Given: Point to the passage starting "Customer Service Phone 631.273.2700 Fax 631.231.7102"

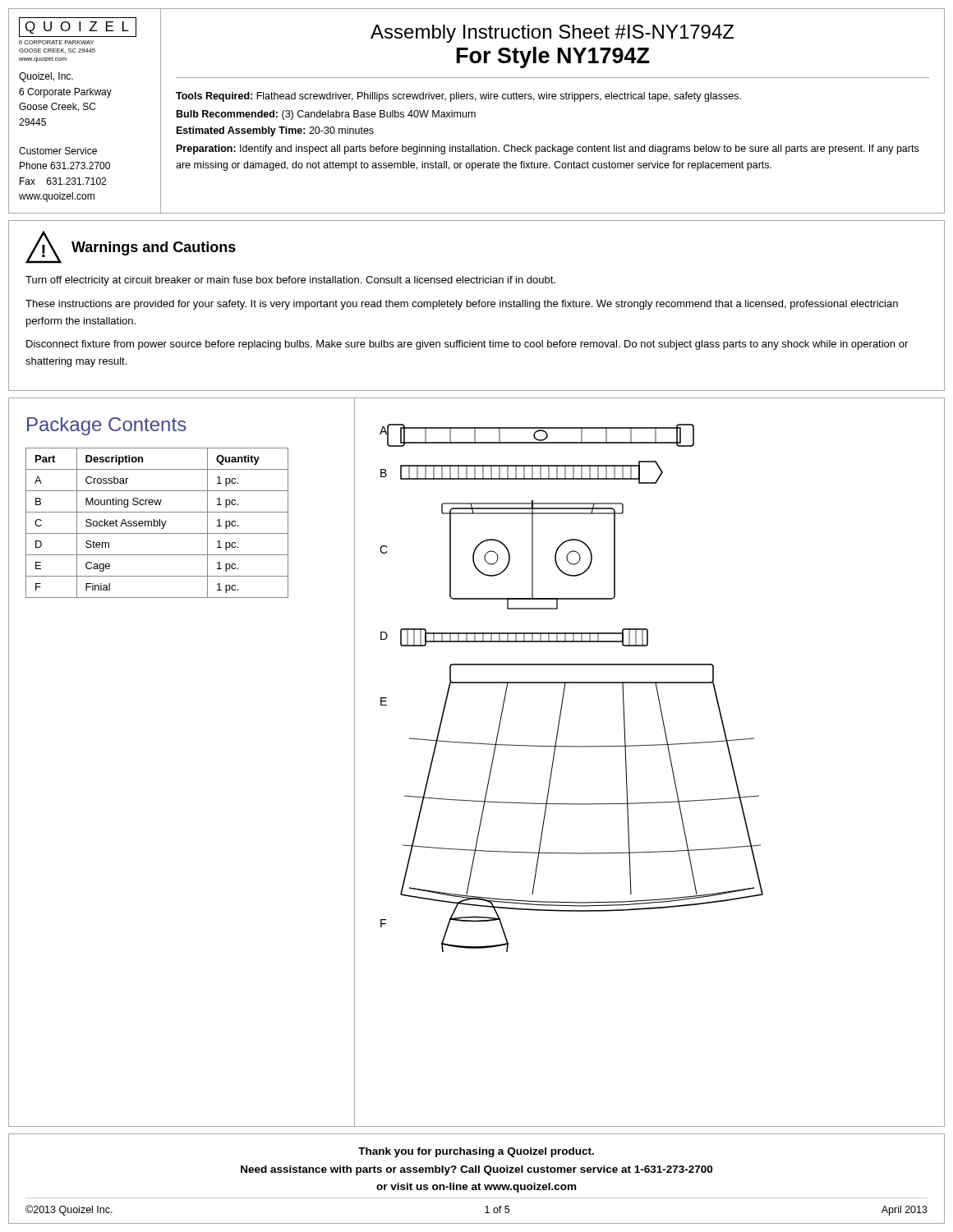Looking at the screenshot, I should (65, 174).
